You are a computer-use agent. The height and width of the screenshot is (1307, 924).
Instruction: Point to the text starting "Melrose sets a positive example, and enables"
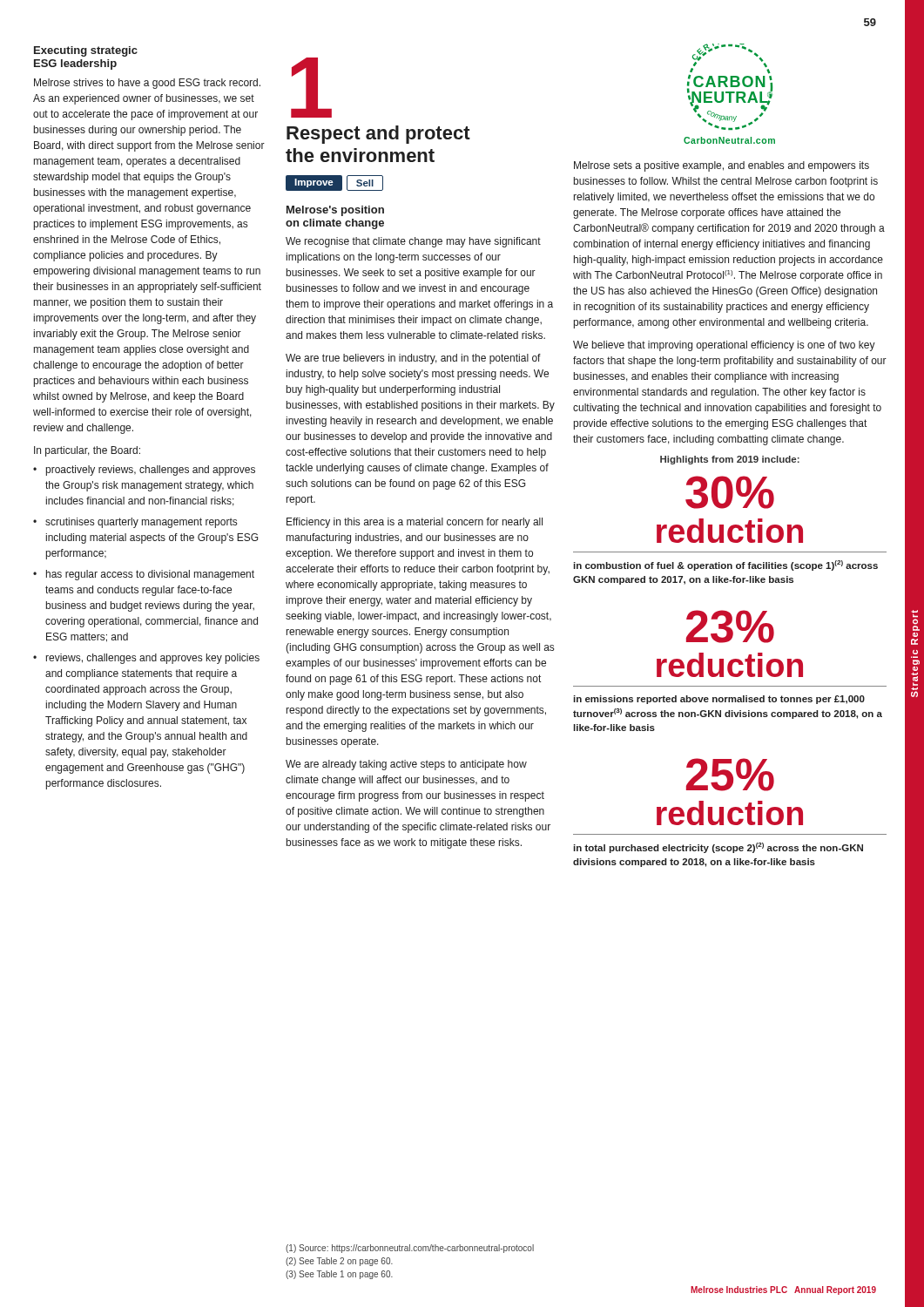[x=729, y=244]
